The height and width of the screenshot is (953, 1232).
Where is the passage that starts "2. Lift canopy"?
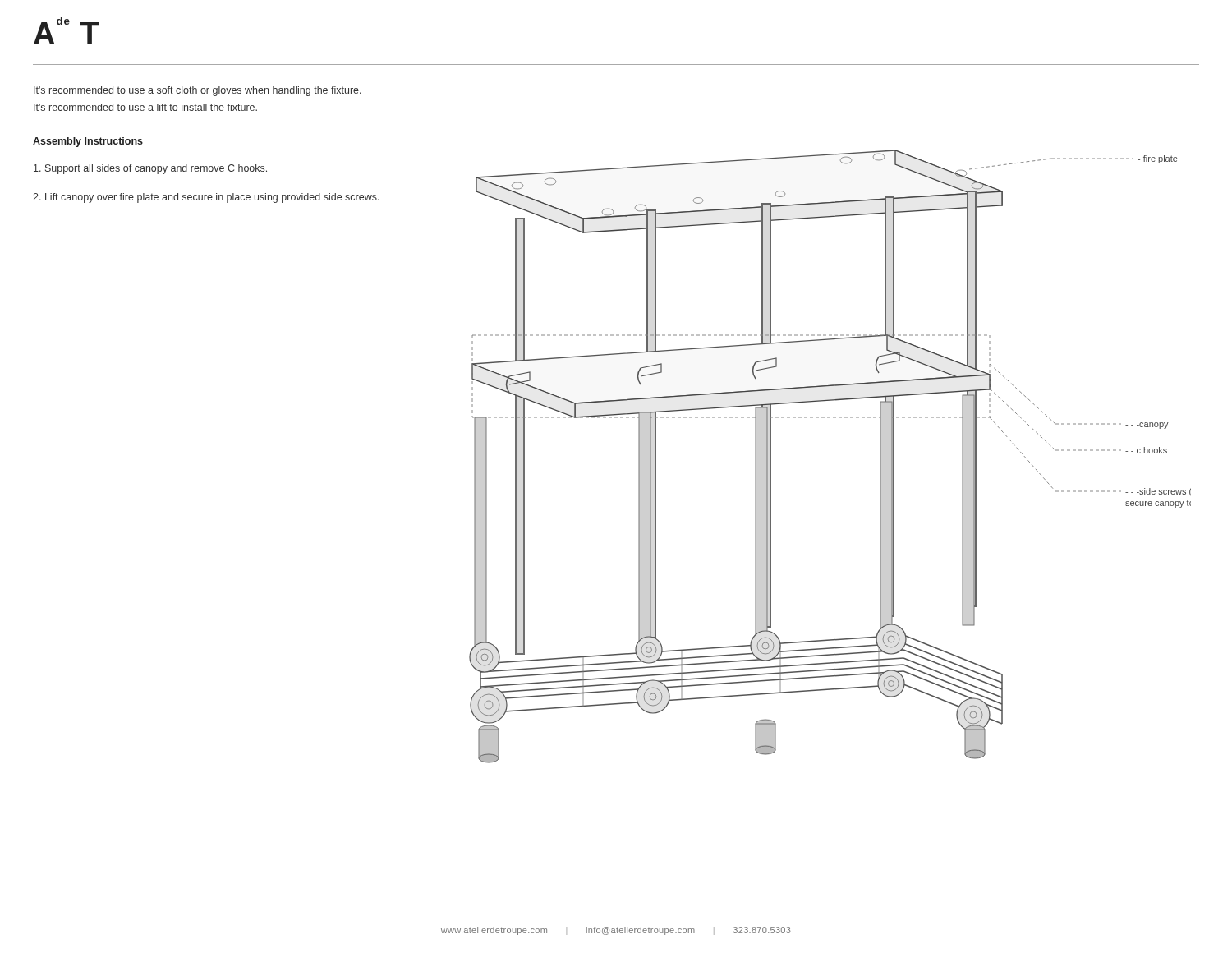[x=206, y=197]
